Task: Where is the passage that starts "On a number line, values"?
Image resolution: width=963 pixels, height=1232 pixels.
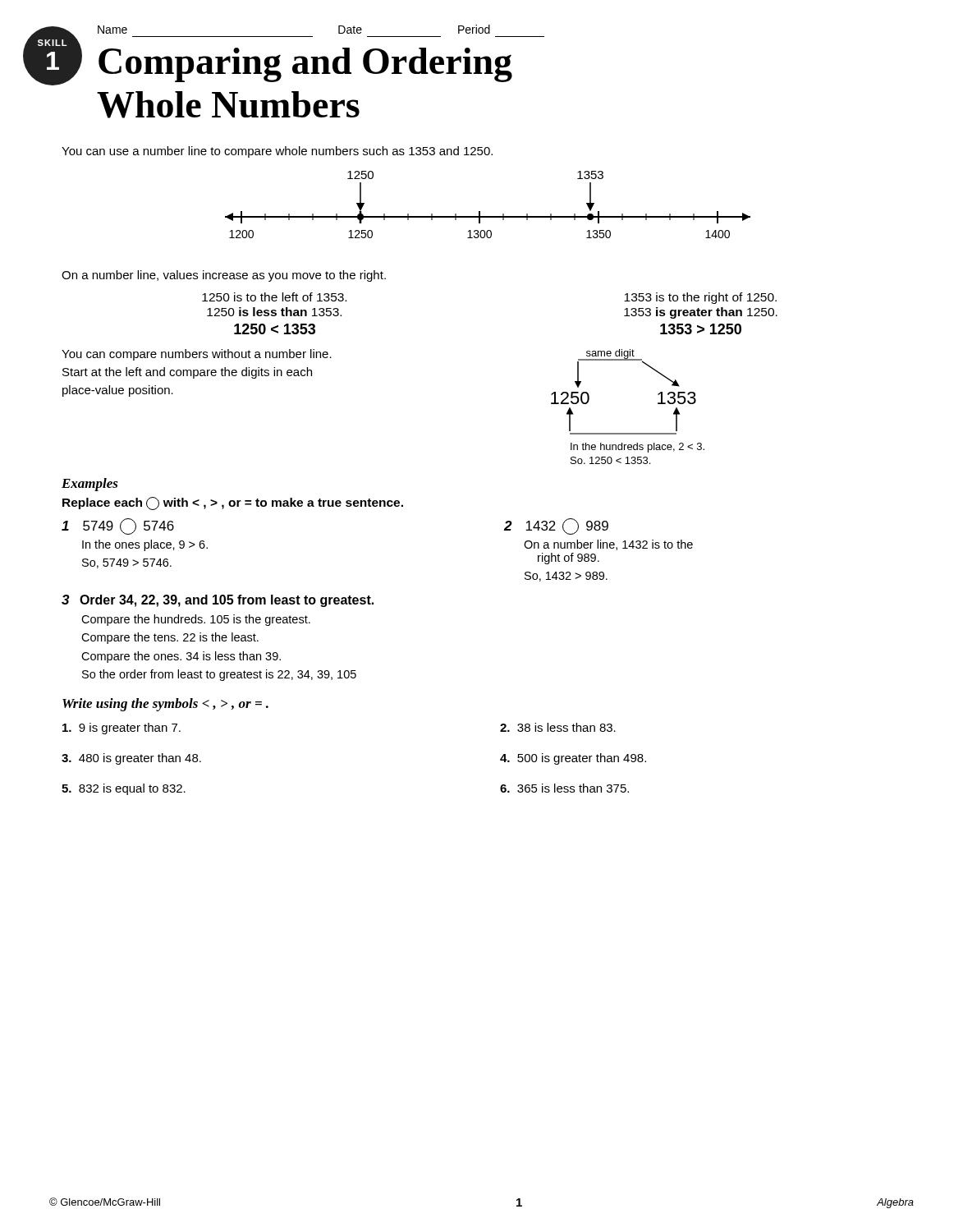Action: [224, 275]
